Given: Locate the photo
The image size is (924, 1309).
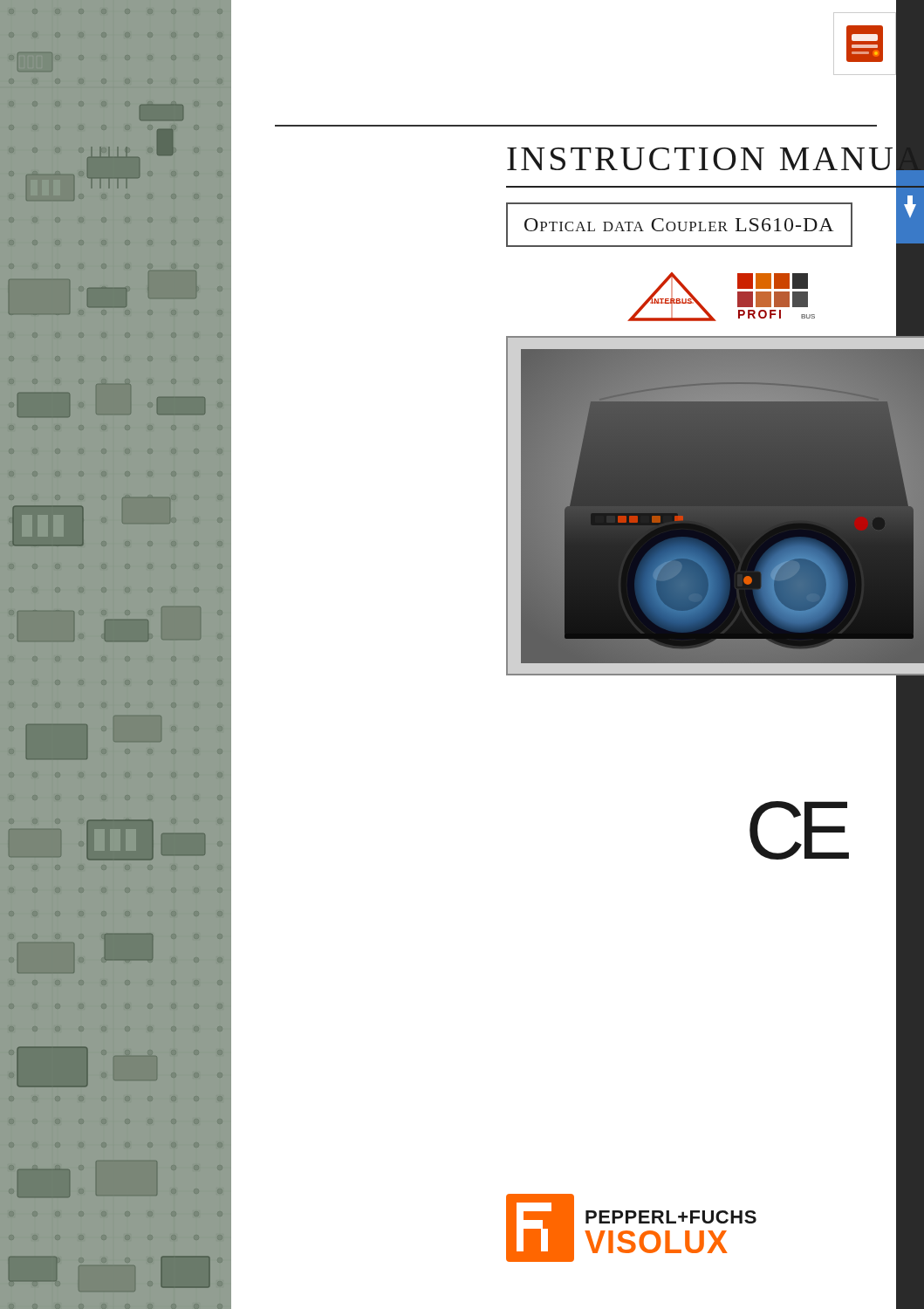Looking at the screenshot, I should pos(715,506).
